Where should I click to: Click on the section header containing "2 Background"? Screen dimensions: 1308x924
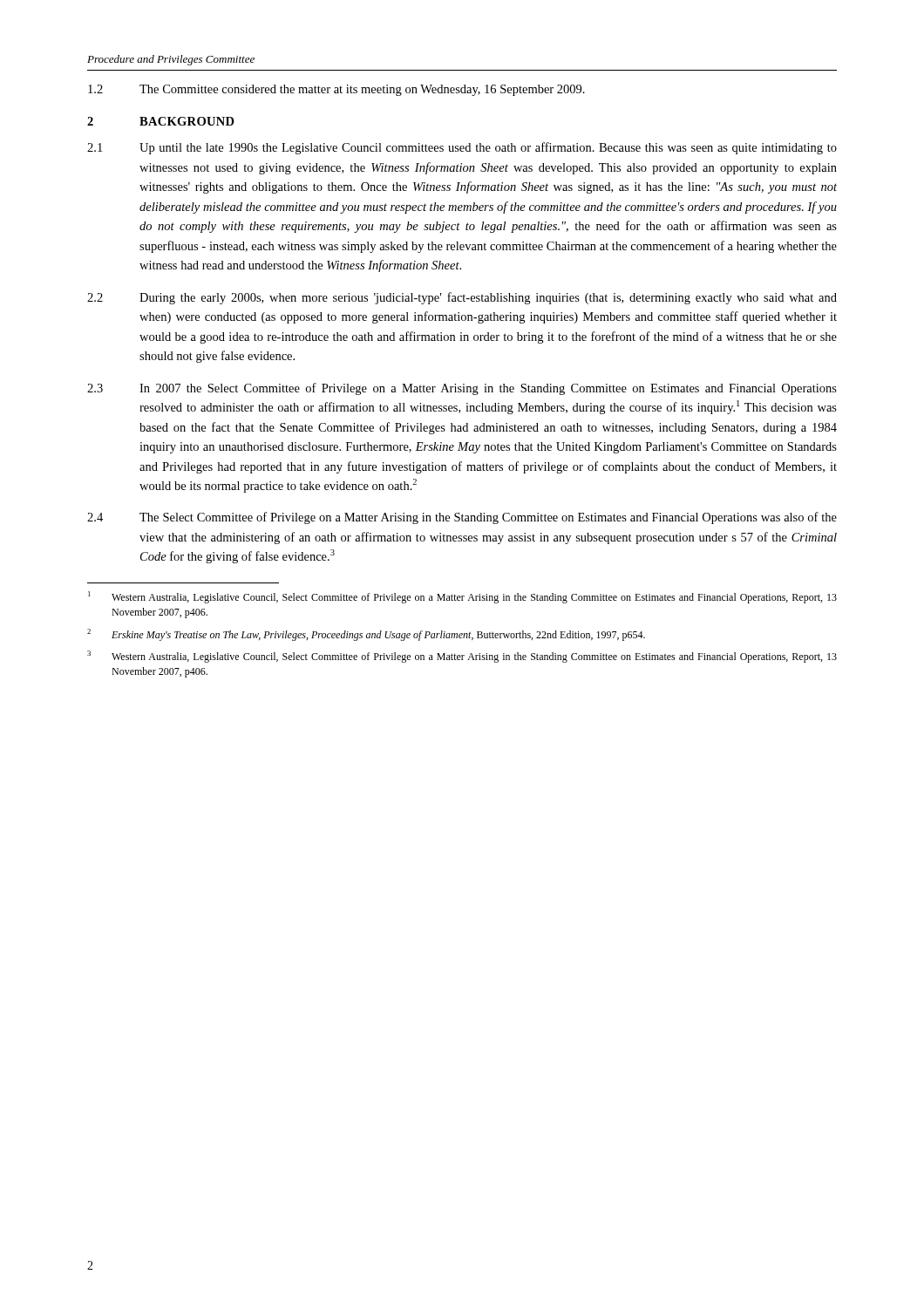pyautogui.click(x=161, y=121)
